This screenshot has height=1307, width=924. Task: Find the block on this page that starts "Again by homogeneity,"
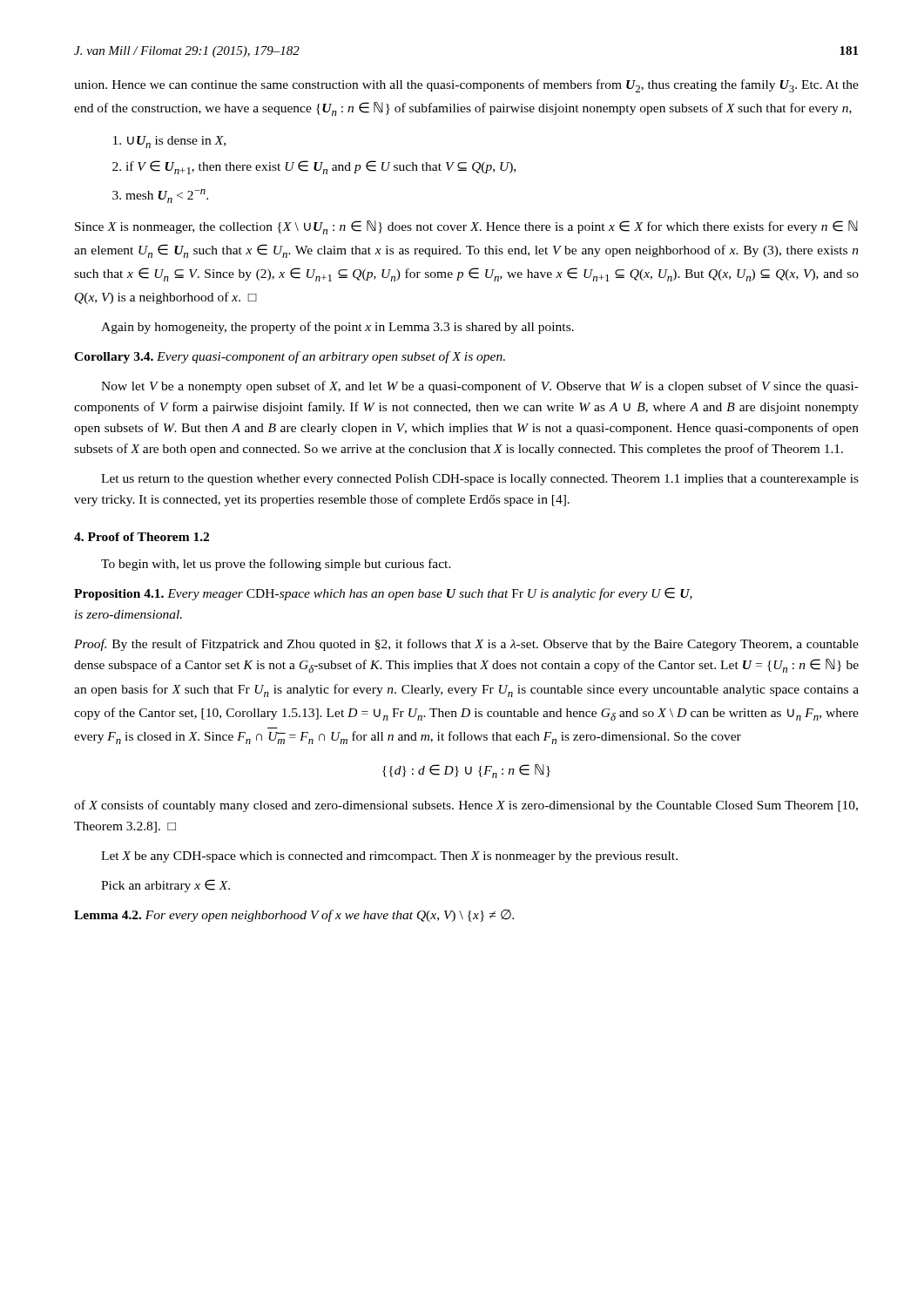tap(466, 327)
